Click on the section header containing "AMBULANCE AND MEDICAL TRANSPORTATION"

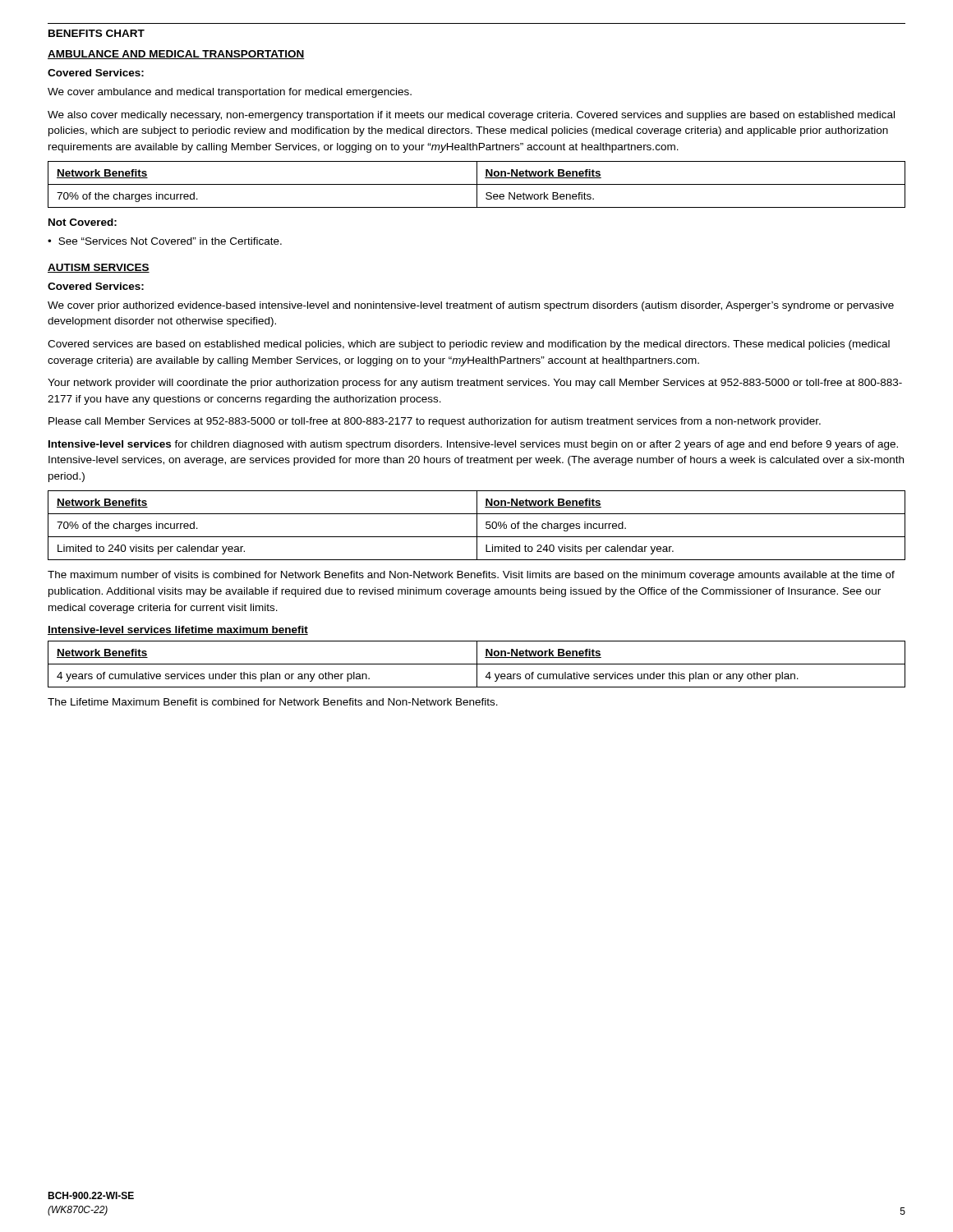[176, 54]
